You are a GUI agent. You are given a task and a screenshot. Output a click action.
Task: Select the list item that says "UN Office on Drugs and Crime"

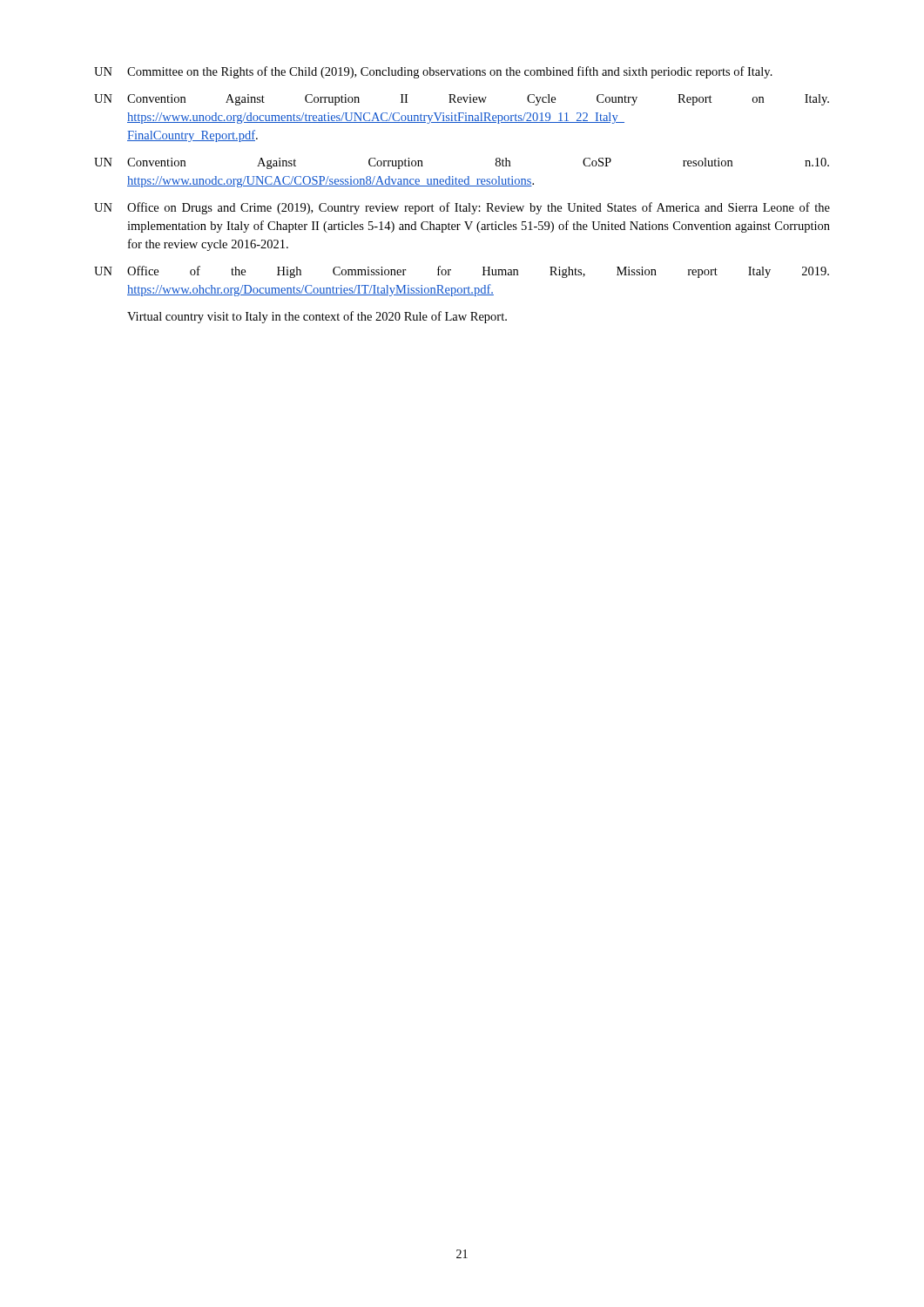point(462,226)
